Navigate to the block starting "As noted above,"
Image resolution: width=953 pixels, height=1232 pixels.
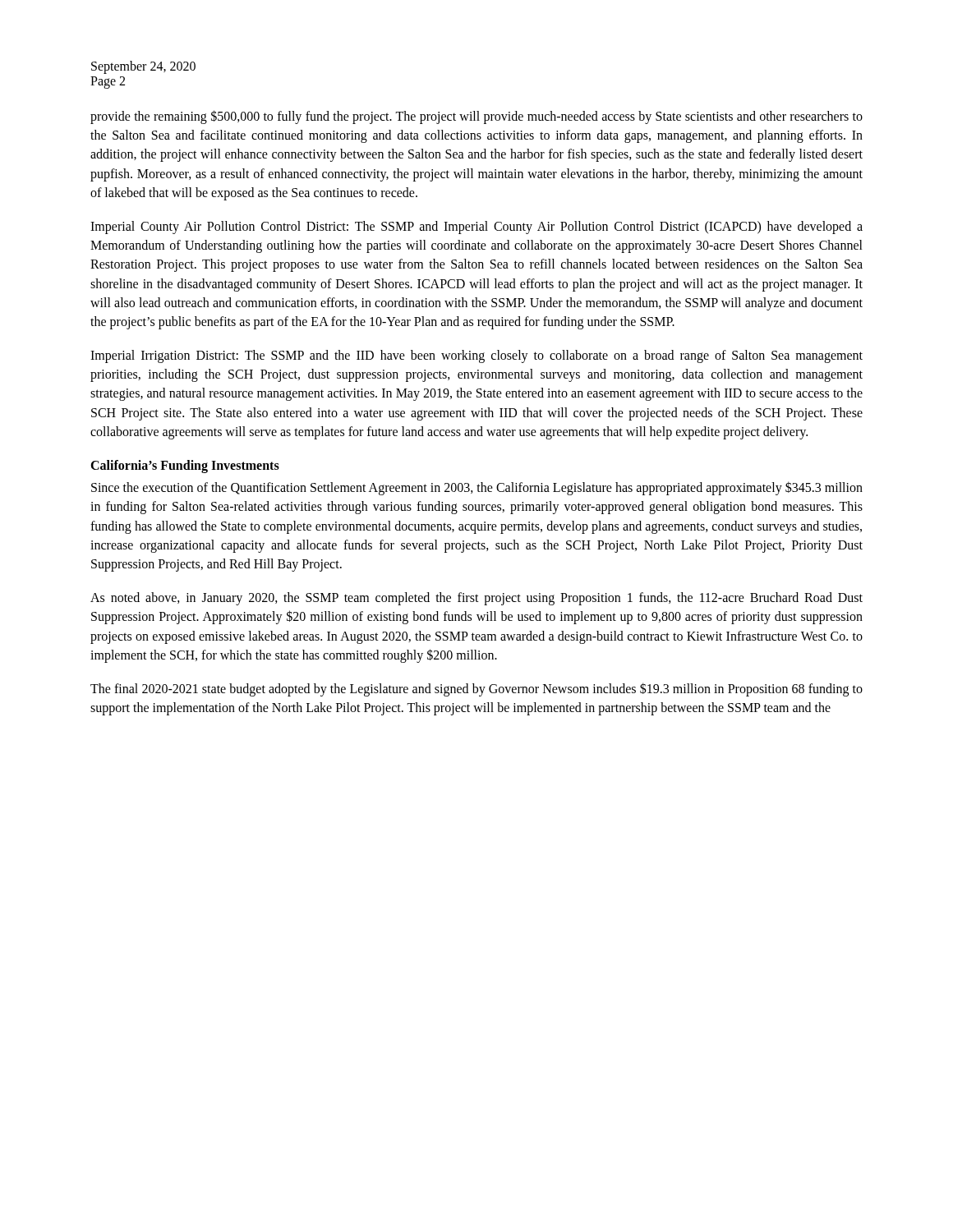tap(476, 626)
